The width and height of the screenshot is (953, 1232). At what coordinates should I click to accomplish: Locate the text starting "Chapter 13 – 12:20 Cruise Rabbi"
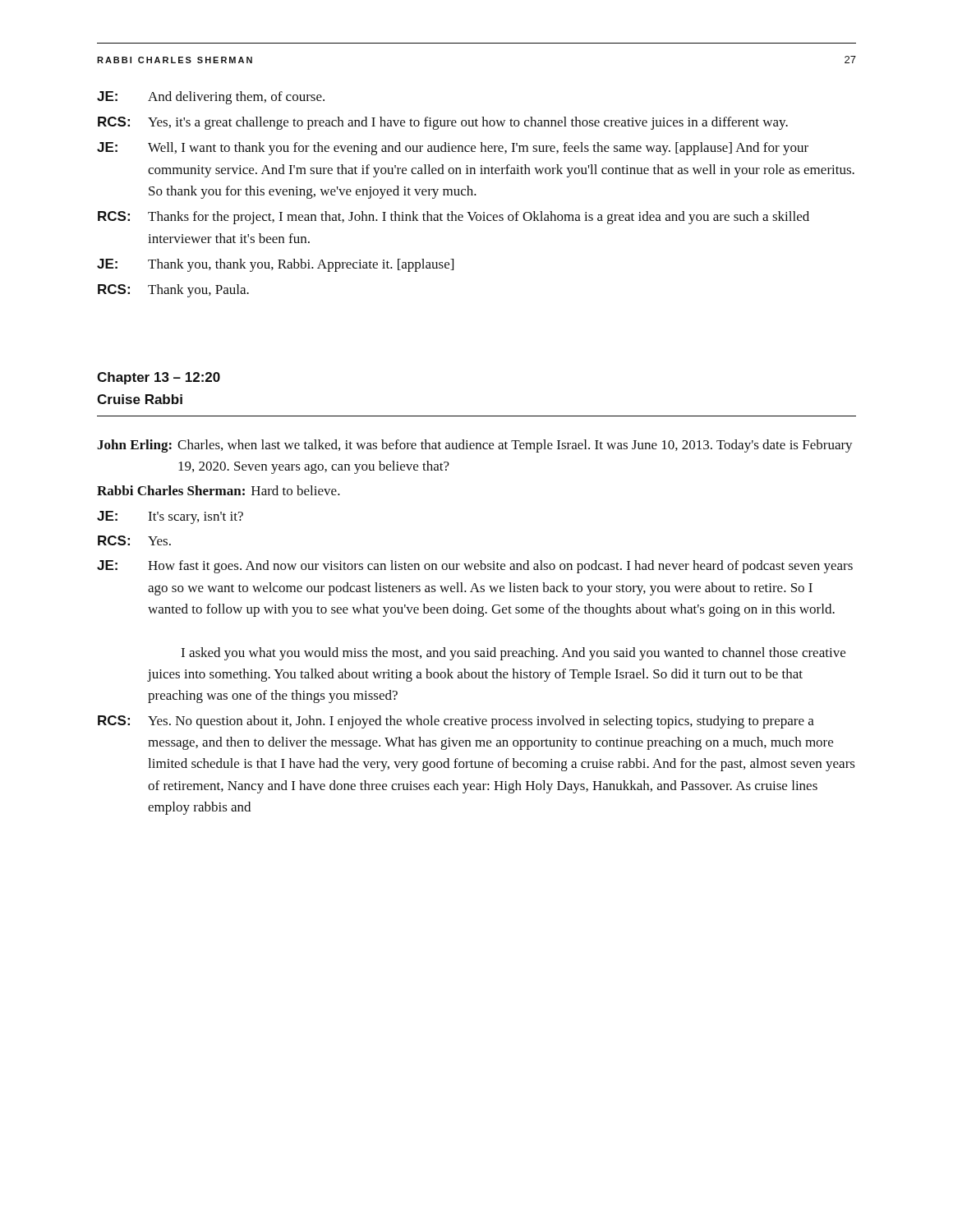pos(159,378)
